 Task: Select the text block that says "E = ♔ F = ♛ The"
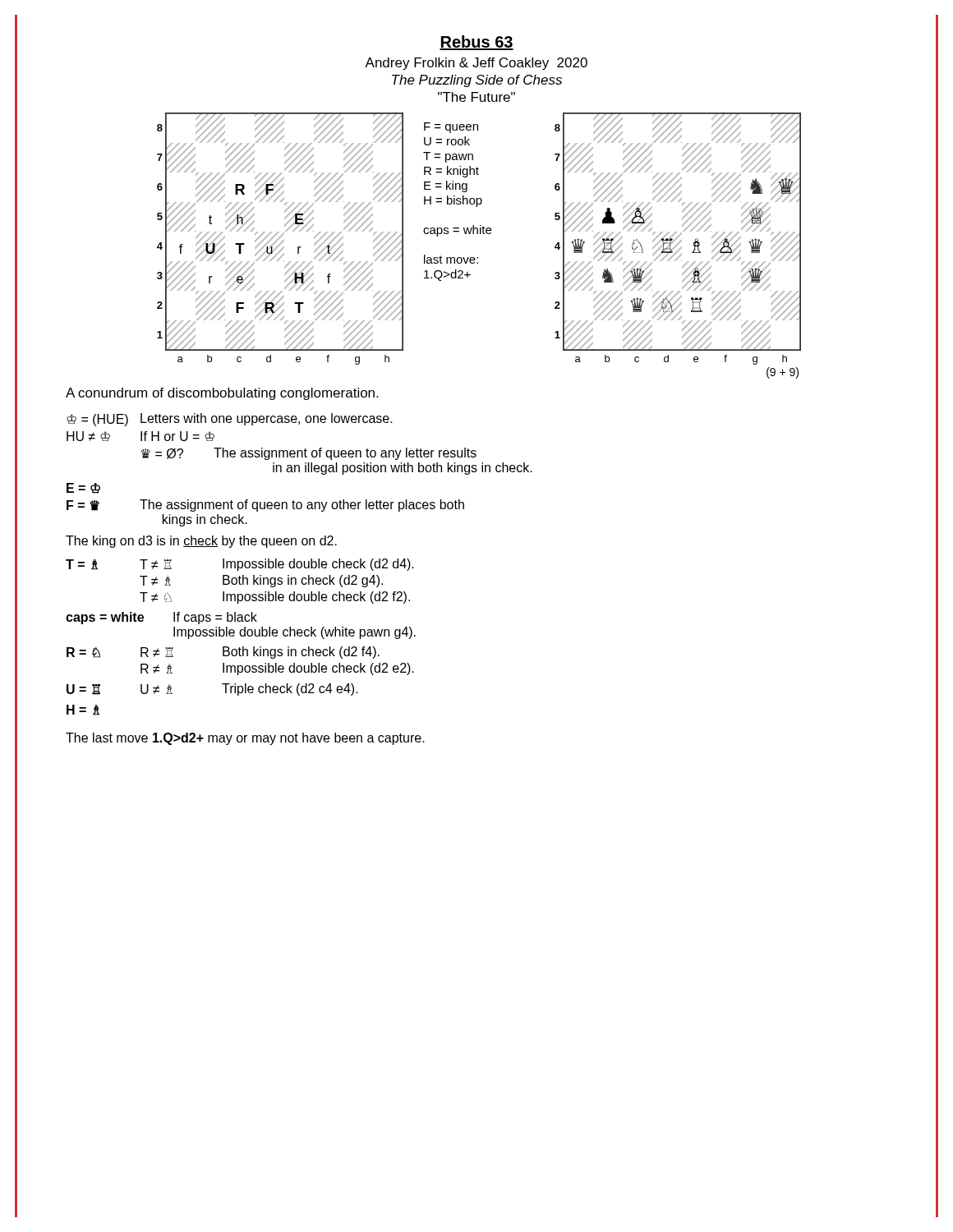(83, 488)
